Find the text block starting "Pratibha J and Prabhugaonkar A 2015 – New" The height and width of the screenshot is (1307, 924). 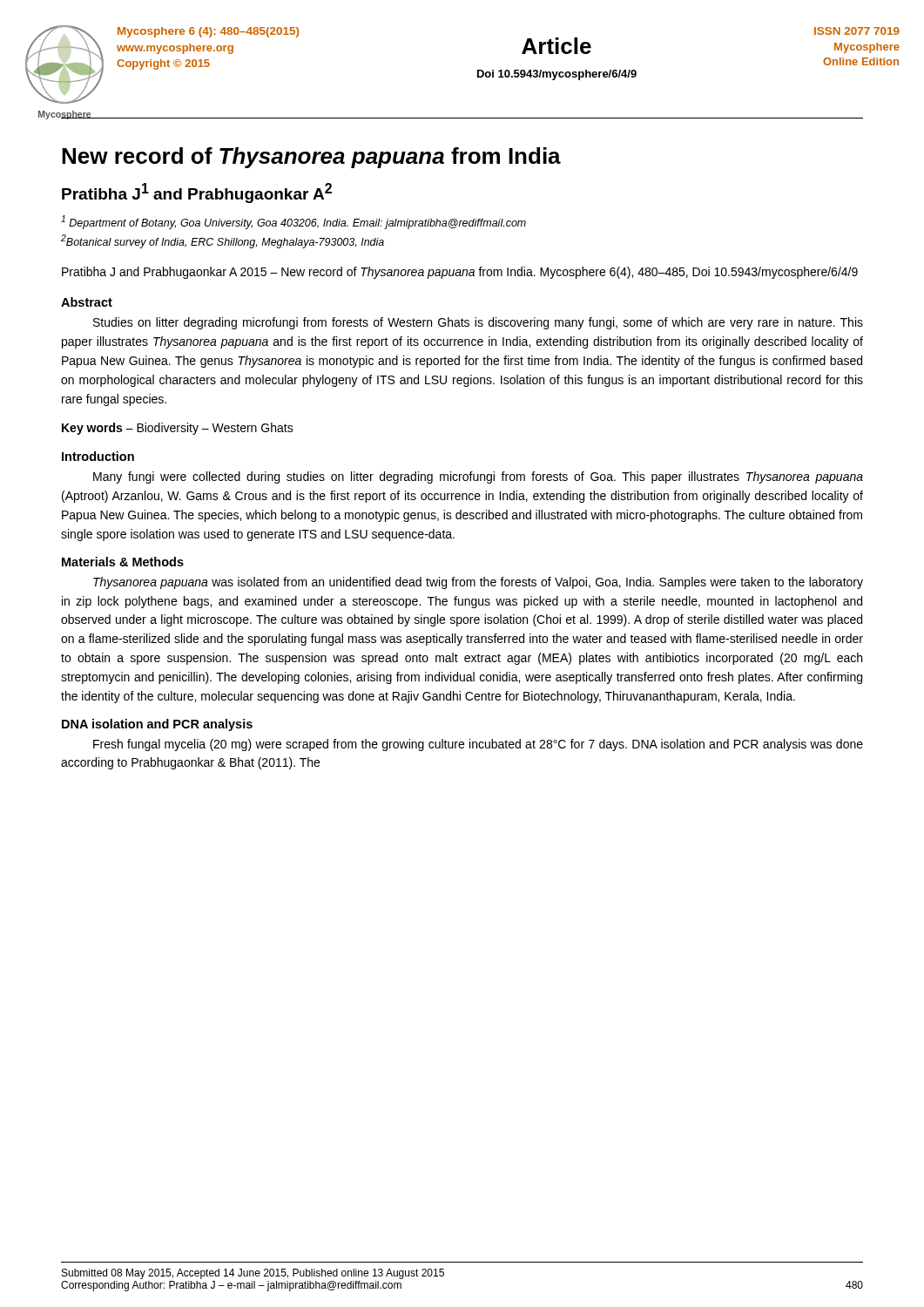tap(460, 272)
